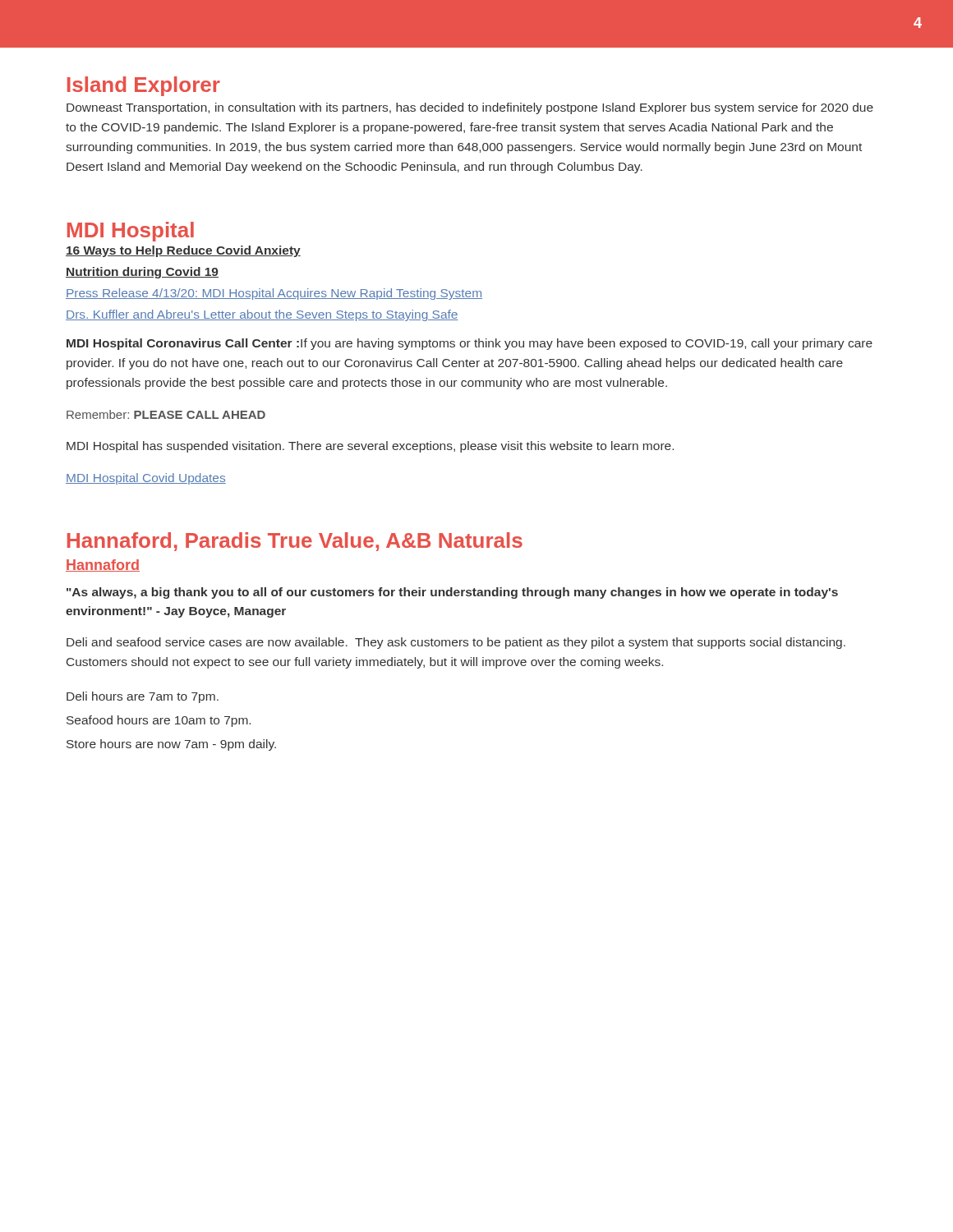Image resolution: width=953 pixels, height=1232 pixels.
Task: Find the text block that says "MDI Hospital has suspended"
Action: (x=476, y=446)
